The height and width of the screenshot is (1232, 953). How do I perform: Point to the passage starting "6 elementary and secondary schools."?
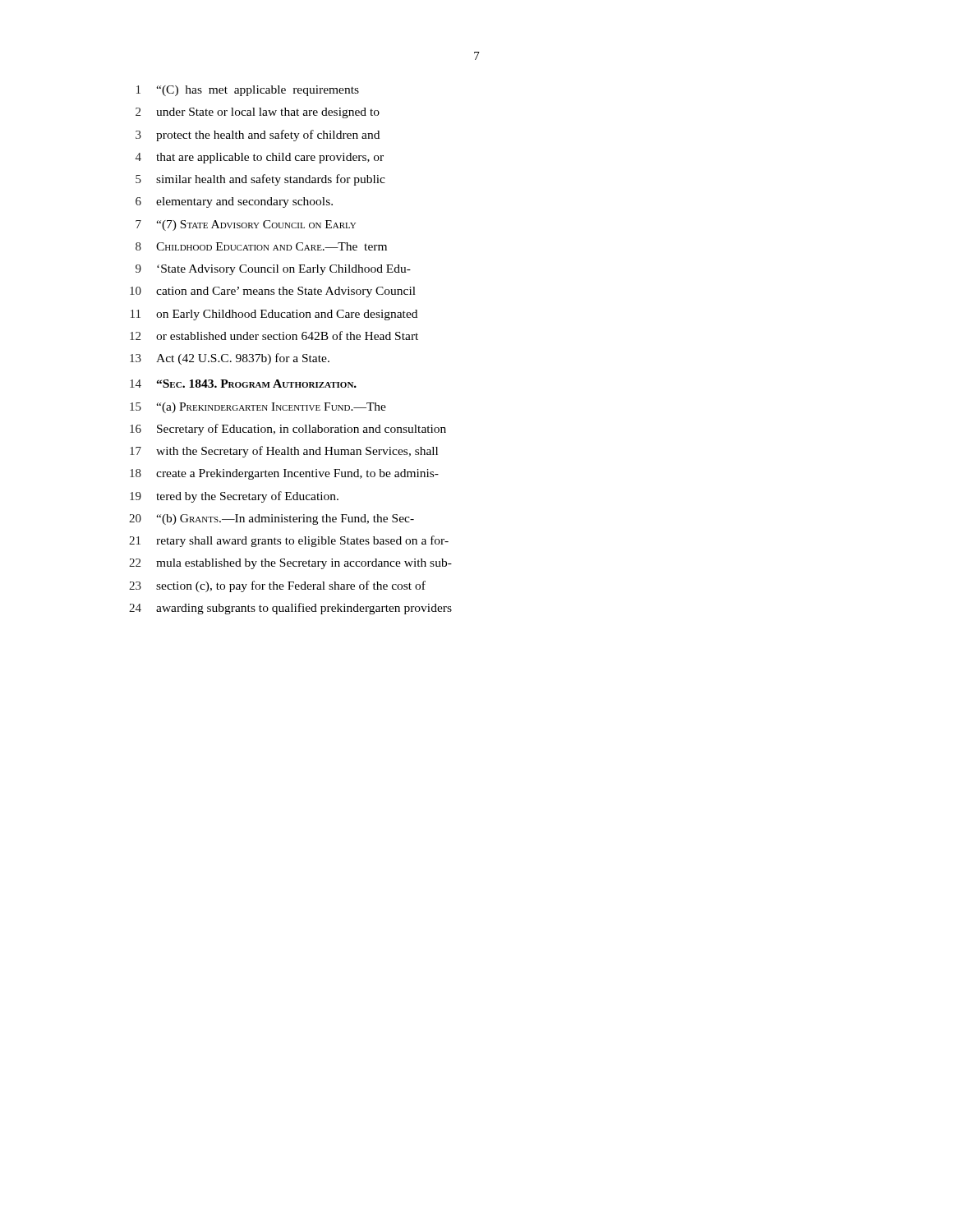tap(234, 202)
